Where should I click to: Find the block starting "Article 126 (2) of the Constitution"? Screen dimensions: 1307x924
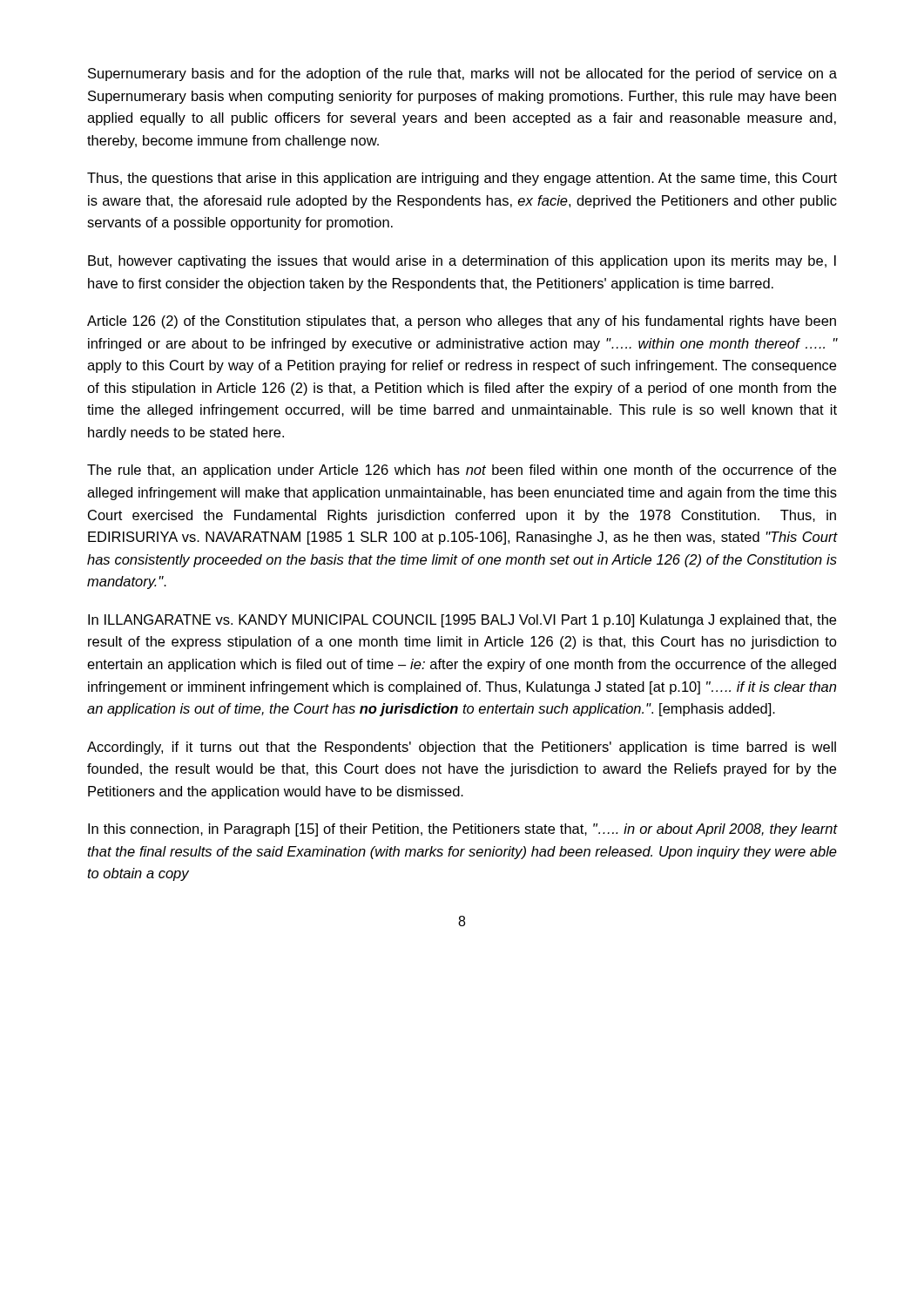click(x=462, y=376)
